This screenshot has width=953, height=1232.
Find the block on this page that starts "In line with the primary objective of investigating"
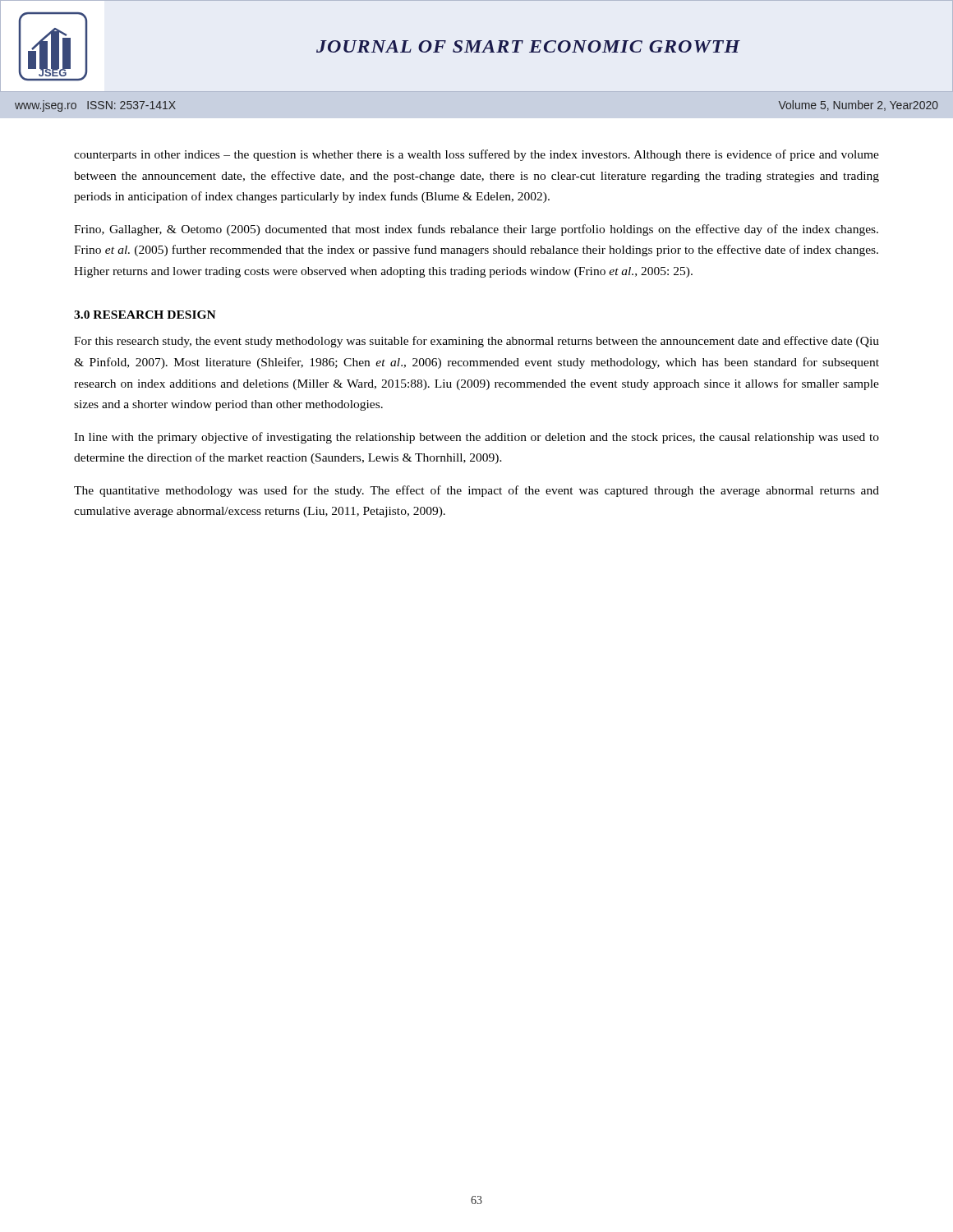[x=476, y=447]
